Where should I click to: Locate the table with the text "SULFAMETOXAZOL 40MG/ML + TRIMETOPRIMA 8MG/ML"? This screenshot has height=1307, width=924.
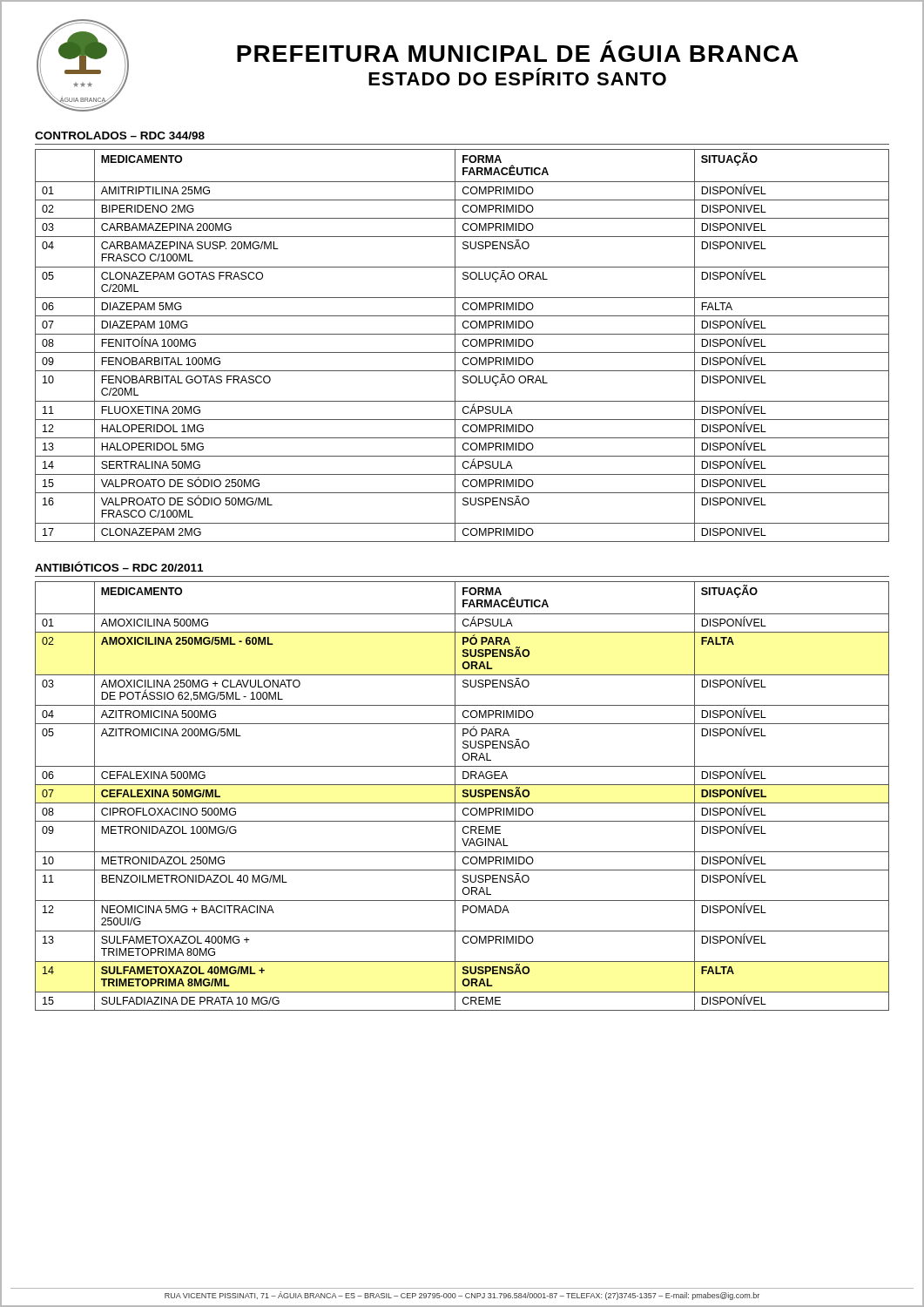coord(462,796)
